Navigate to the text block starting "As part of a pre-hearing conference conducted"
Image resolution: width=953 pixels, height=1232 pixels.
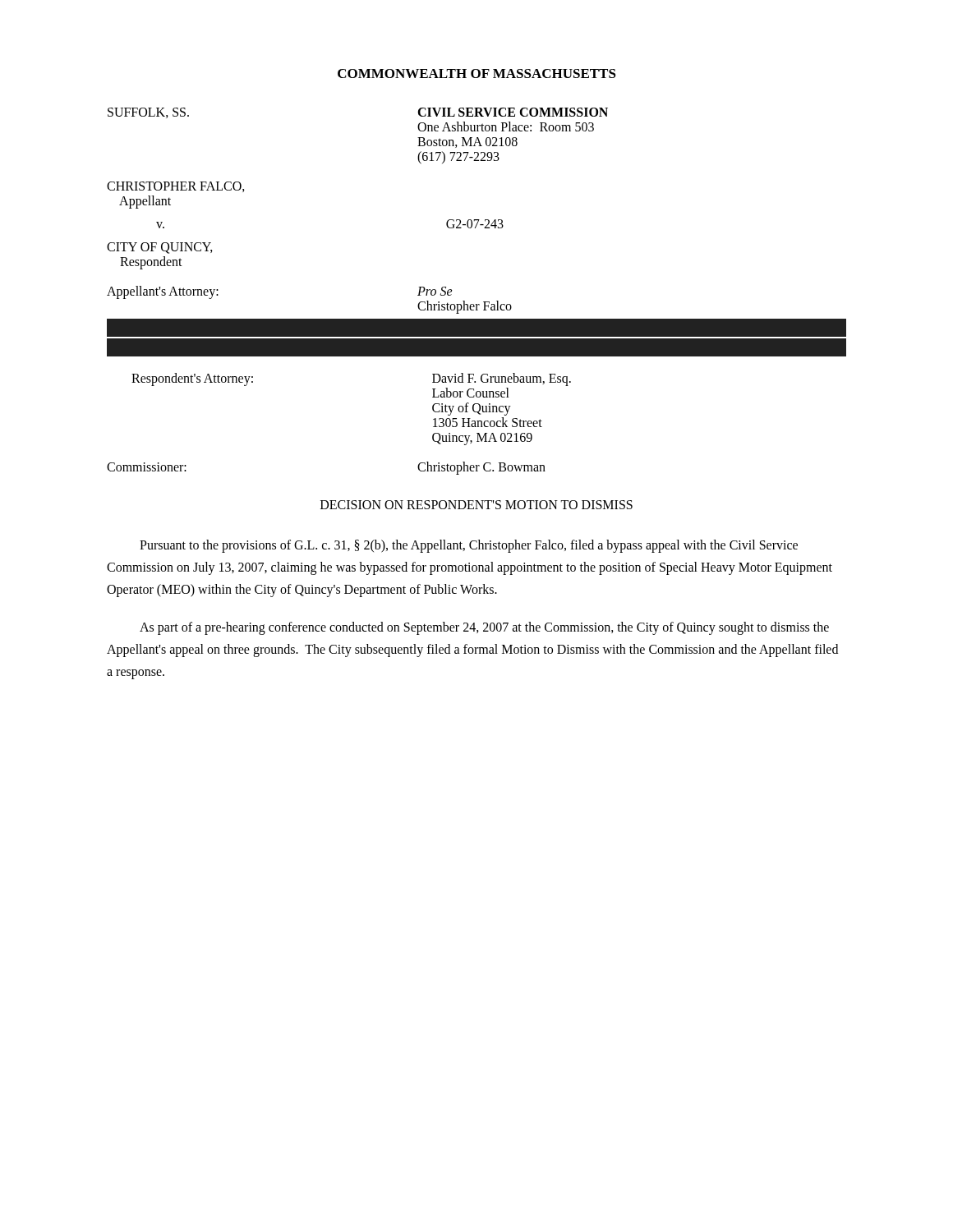click(473, 649)
